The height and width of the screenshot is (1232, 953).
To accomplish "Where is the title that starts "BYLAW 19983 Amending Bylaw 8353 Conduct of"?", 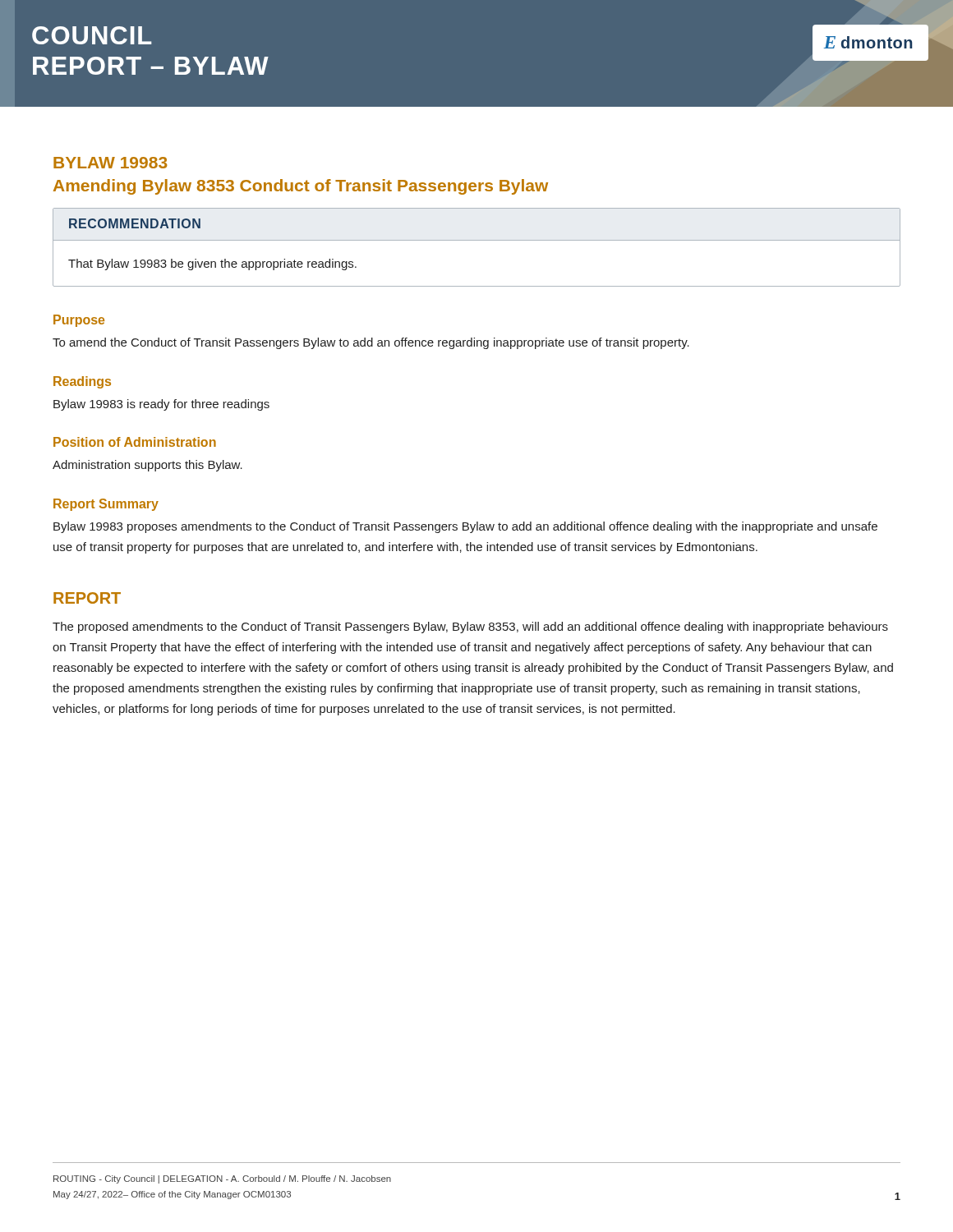I will click(476, 174).
